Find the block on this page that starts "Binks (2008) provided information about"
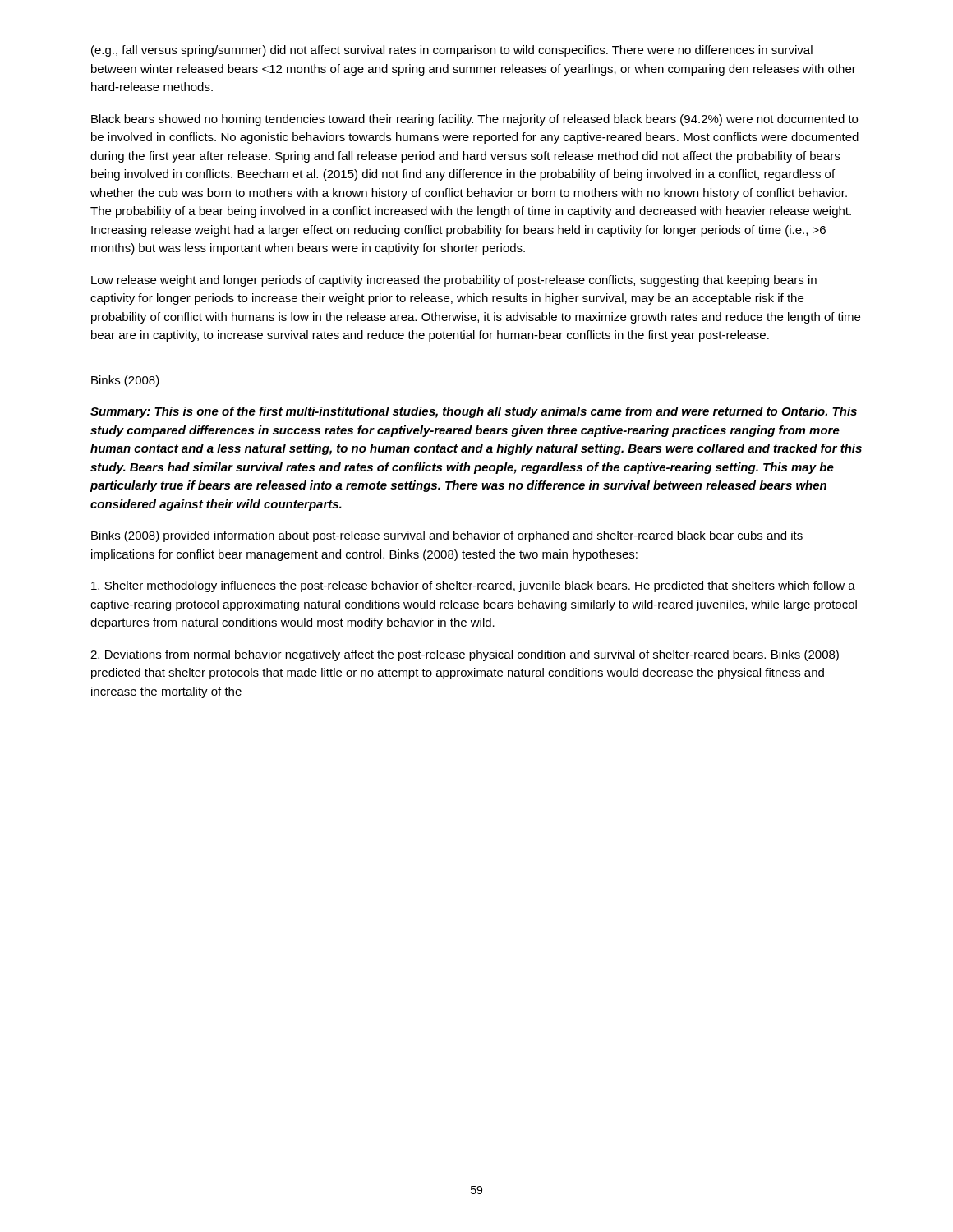 [476, 545]
